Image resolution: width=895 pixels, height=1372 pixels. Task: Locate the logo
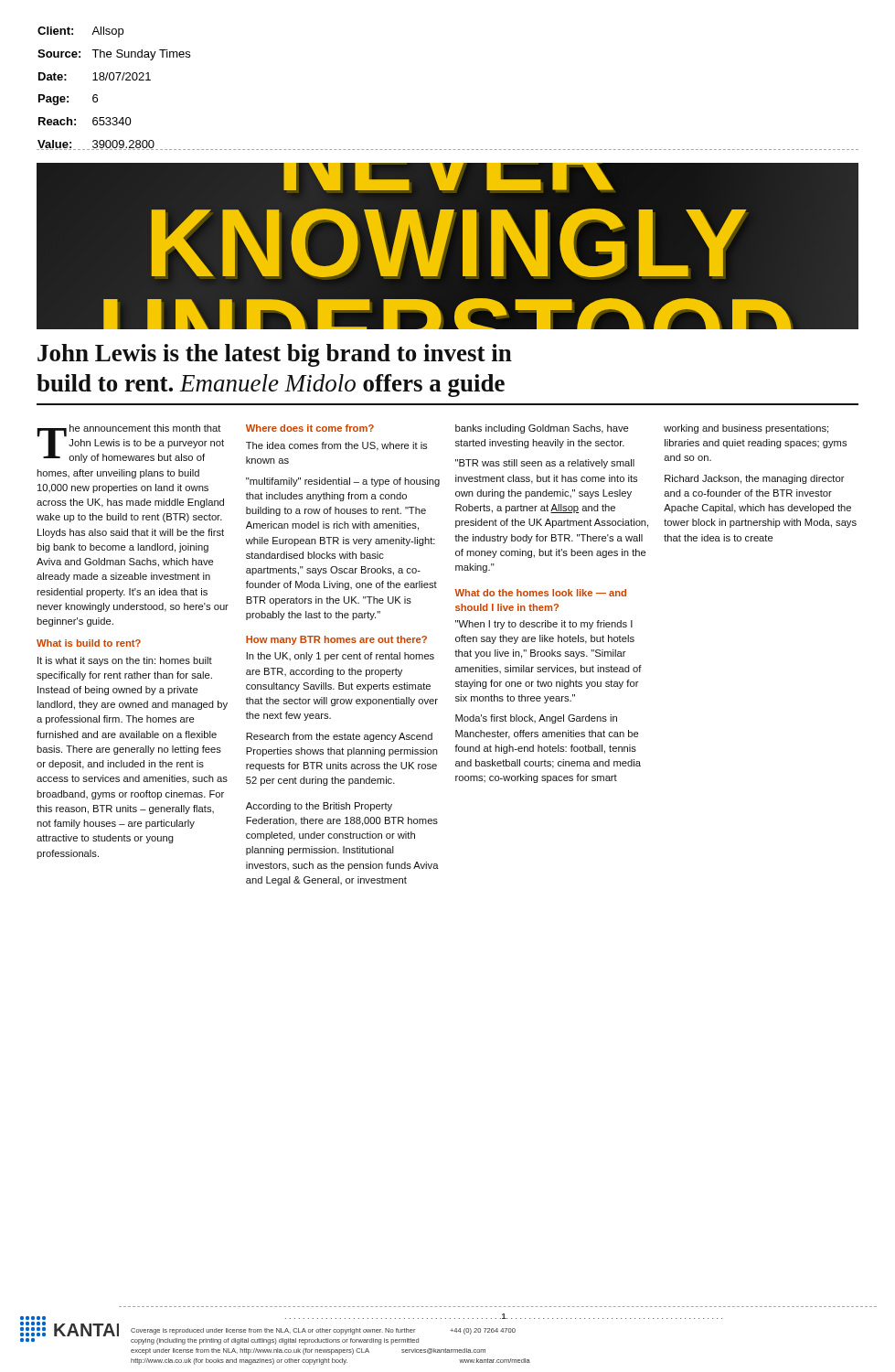71,1333
